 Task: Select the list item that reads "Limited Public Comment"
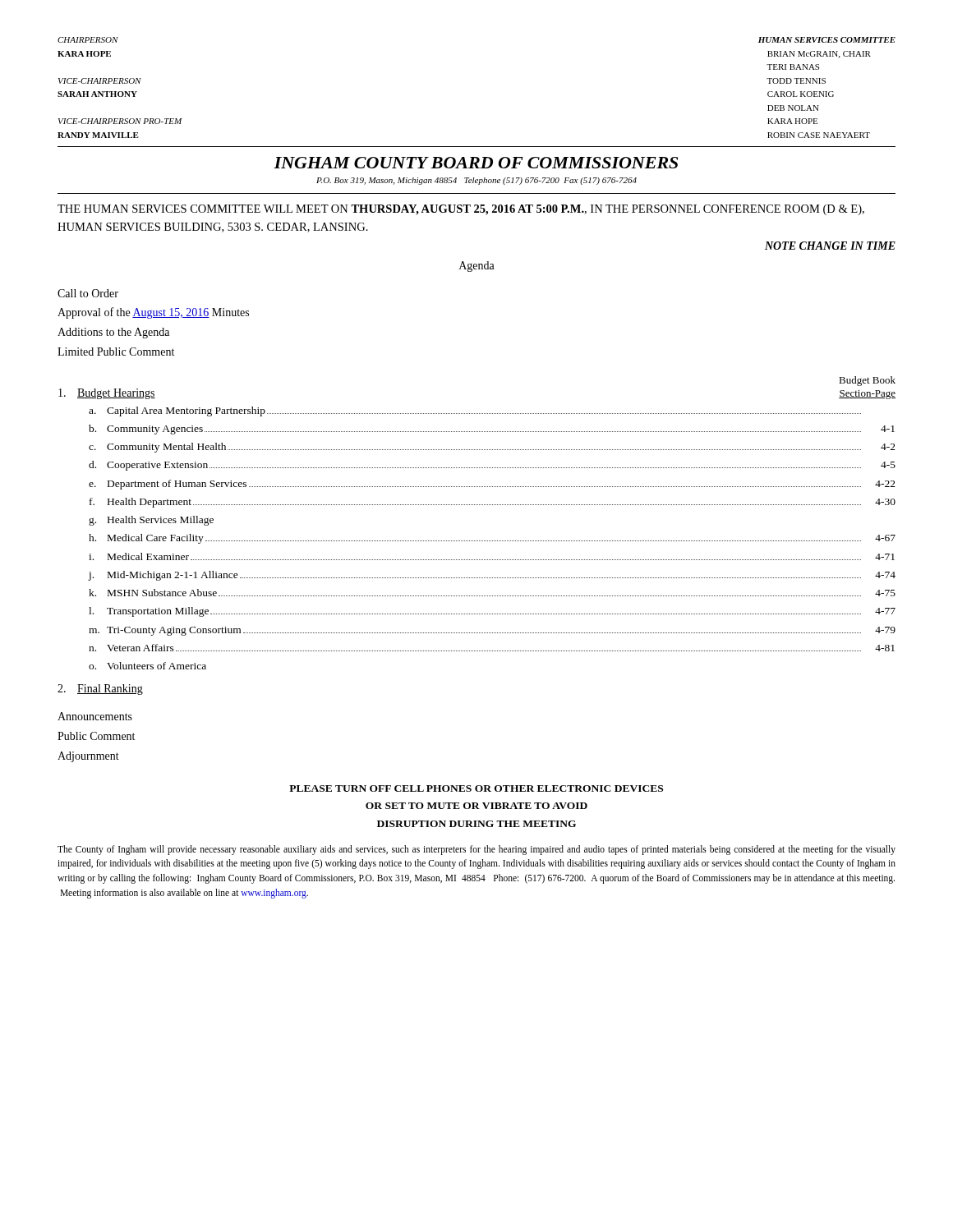click(116, 352)
